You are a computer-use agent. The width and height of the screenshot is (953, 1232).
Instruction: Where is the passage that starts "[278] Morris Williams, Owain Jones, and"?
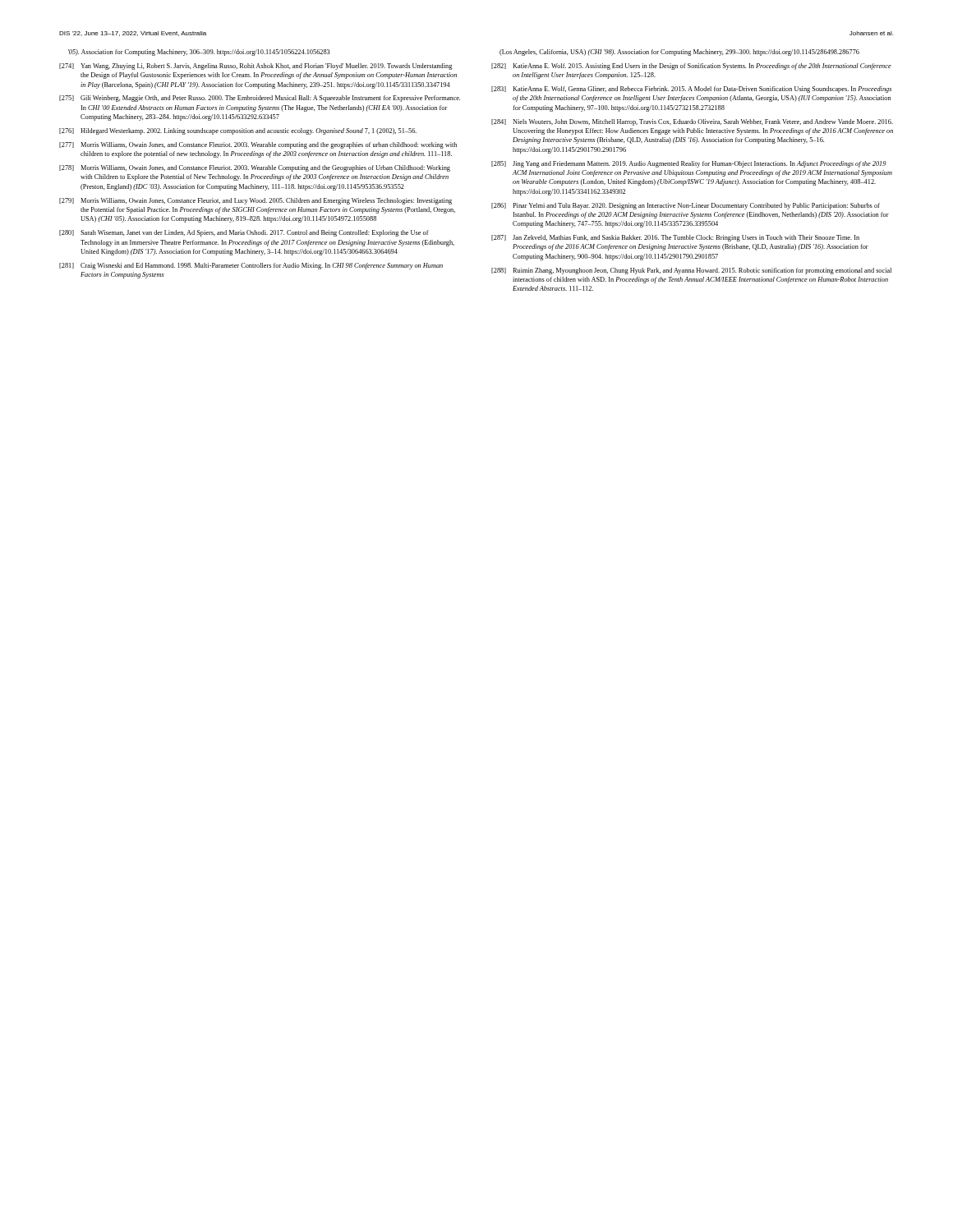tap(260, 177)
